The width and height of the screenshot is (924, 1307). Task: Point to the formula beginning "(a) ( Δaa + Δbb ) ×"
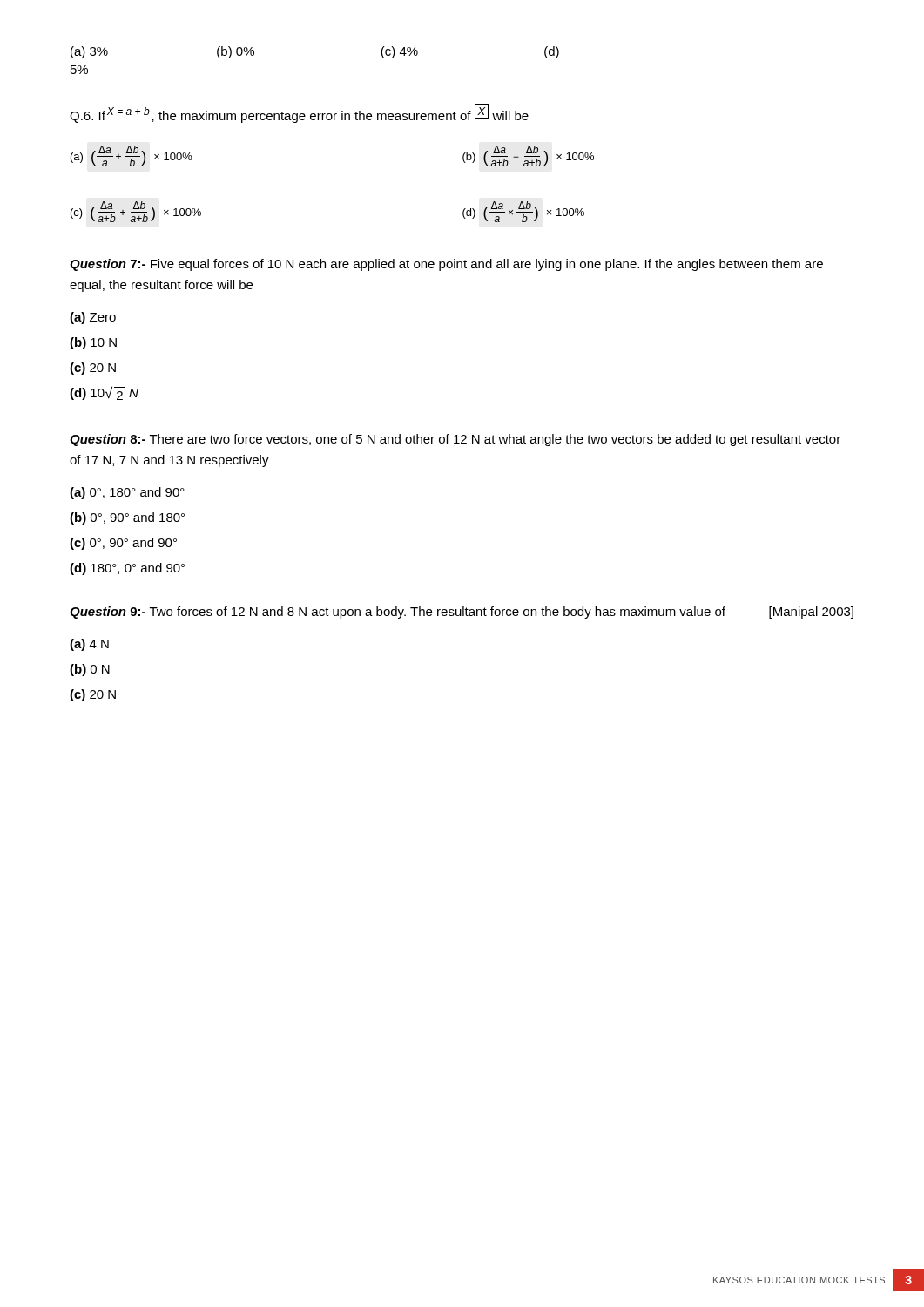131,157
